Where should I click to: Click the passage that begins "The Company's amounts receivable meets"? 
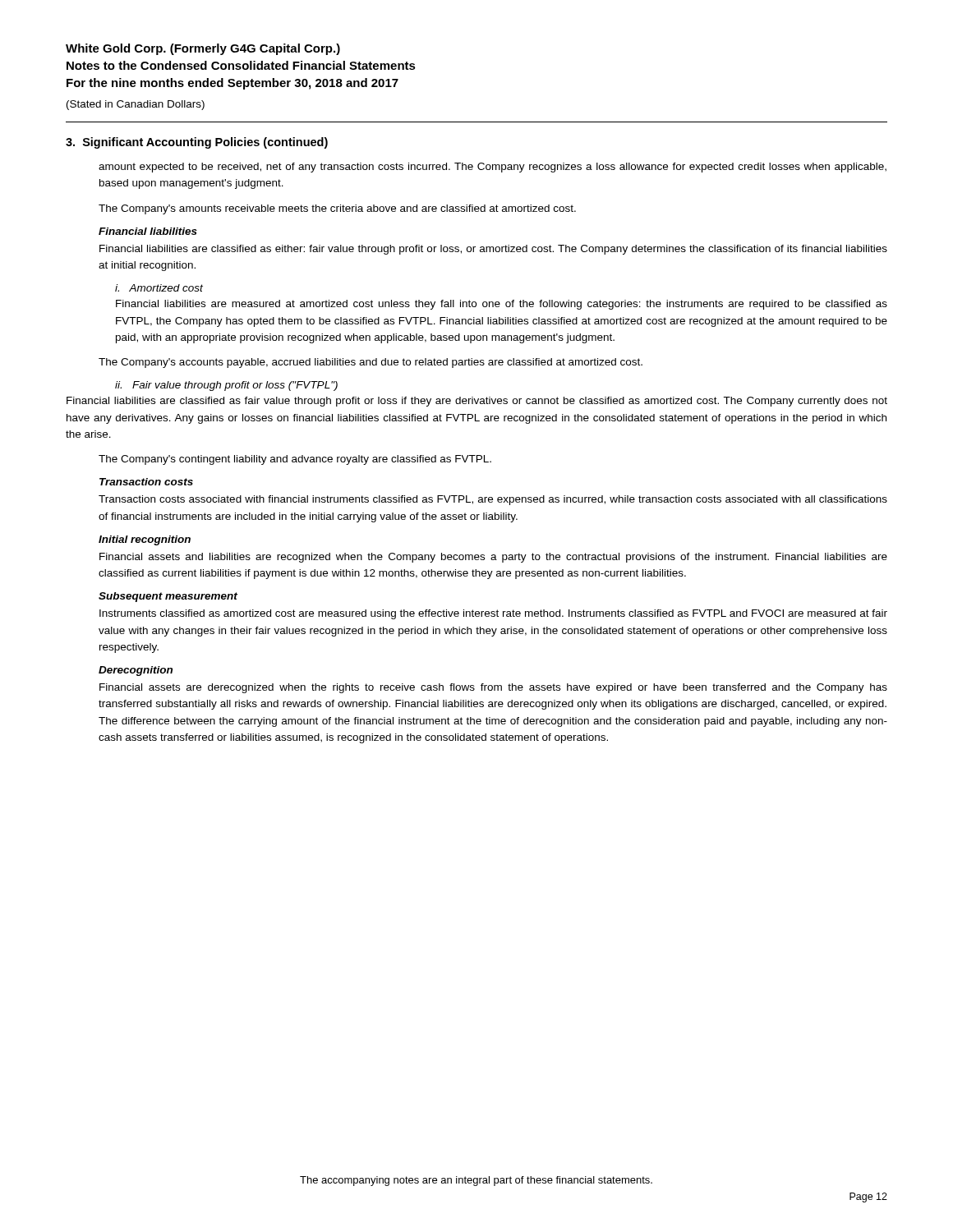476,208
